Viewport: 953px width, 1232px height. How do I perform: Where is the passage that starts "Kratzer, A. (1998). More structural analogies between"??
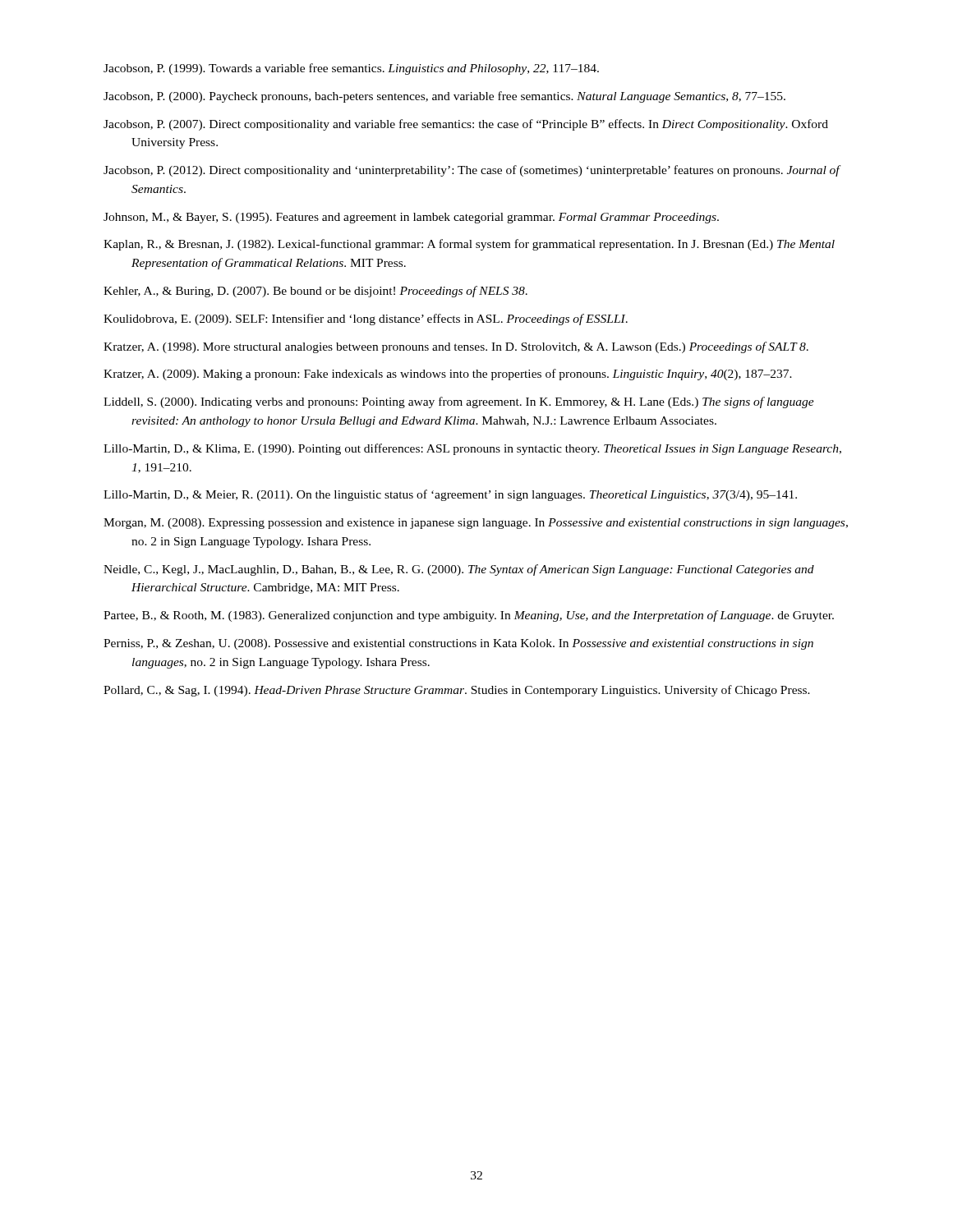(x=456, y=346)
